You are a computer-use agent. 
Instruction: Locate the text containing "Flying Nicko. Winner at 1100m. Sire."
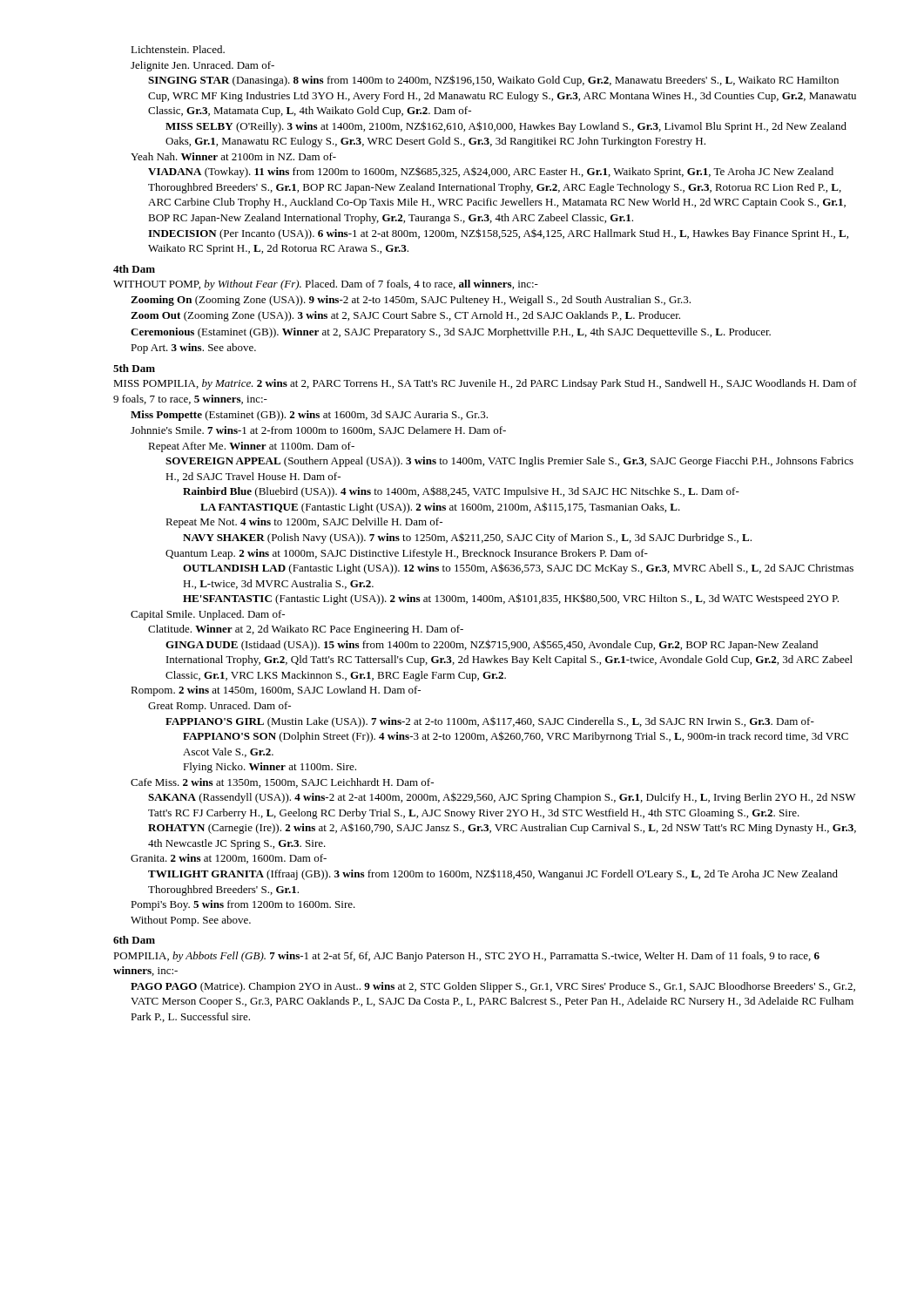tap(270, 768)
